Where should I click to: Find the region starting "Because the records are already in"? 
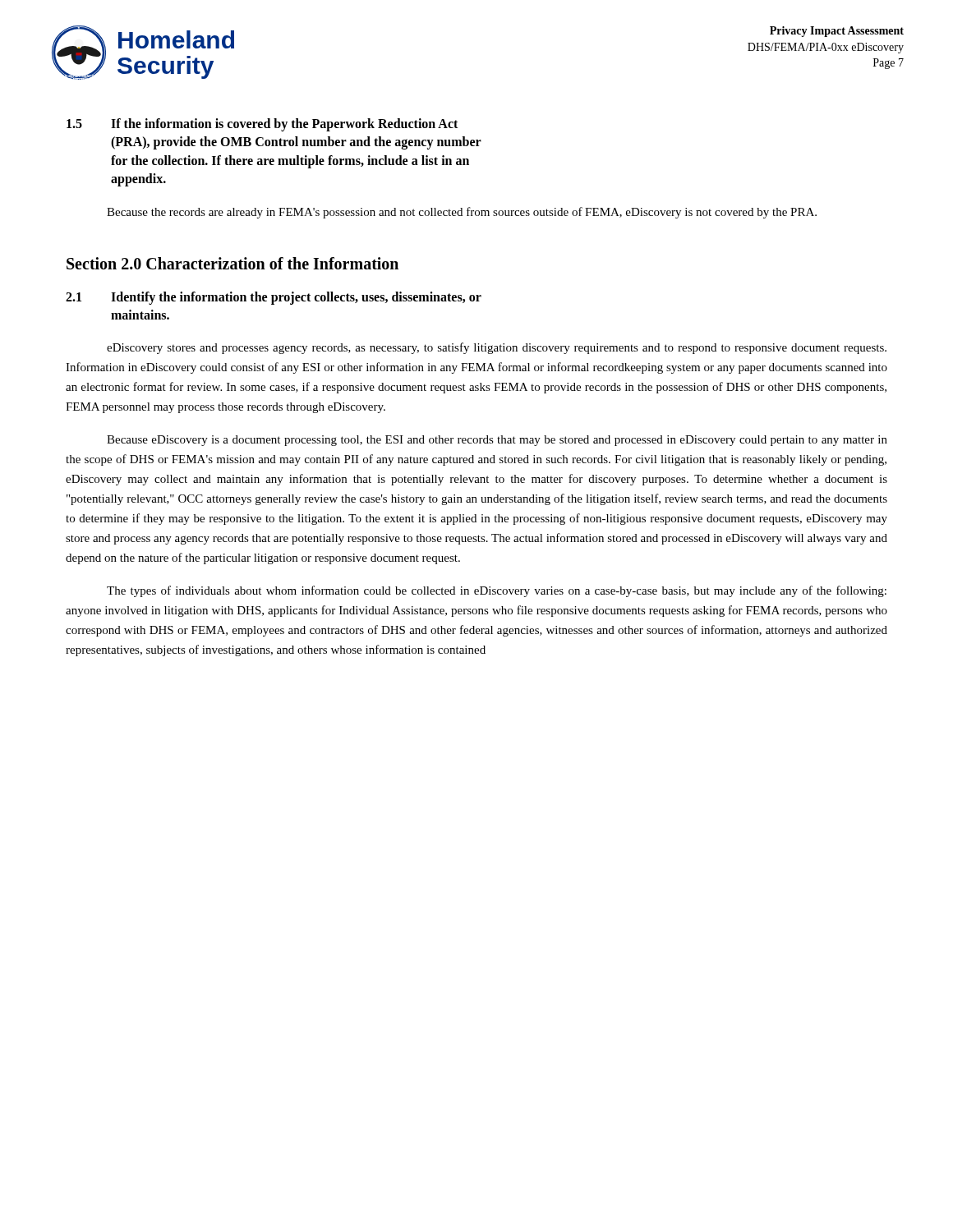pyautogui.click(x=462, y=212)
